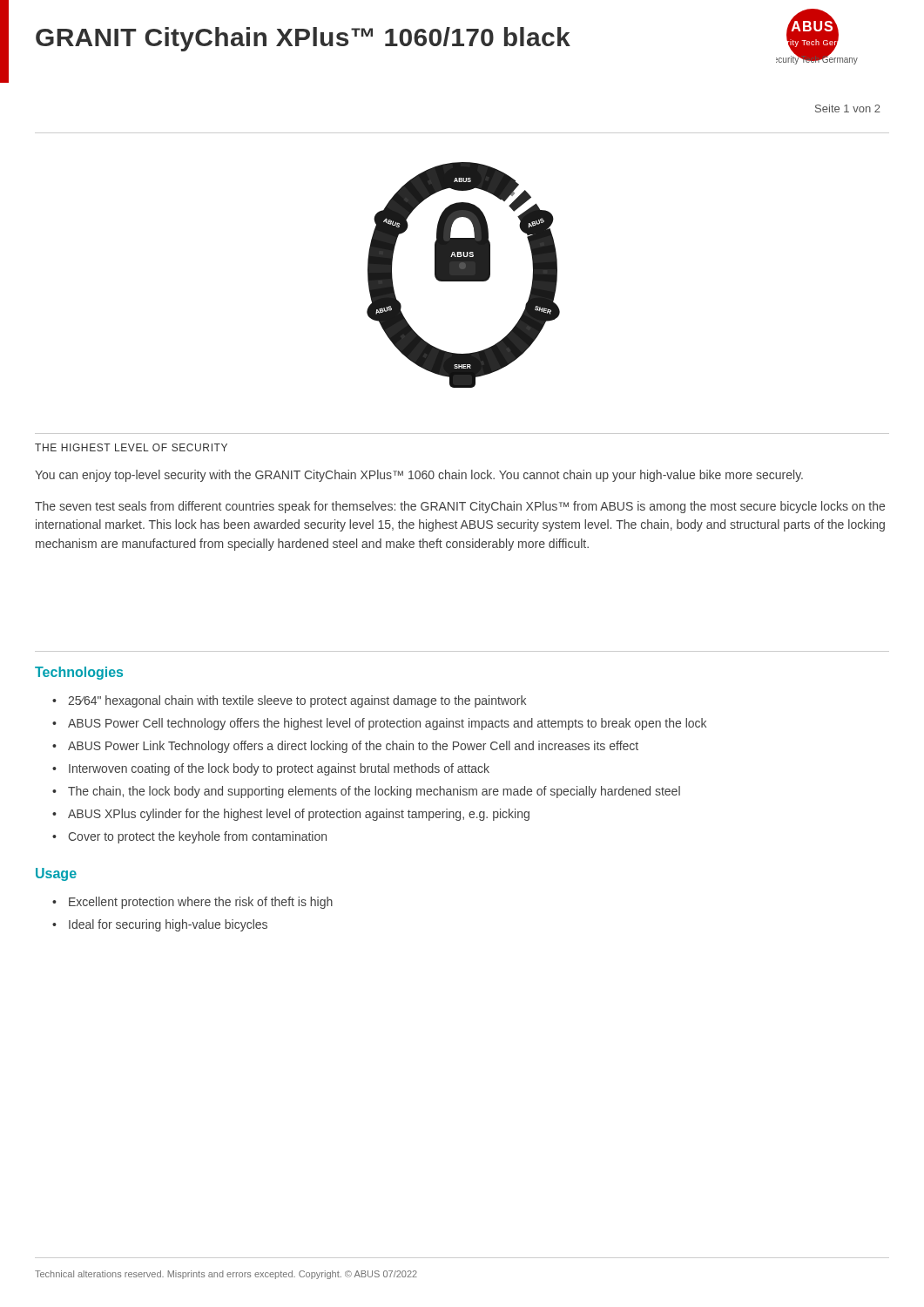
Task: Locate the list item with the text "Cover to protect the keyhole from contamination"
Action: (x=198, y=836)
